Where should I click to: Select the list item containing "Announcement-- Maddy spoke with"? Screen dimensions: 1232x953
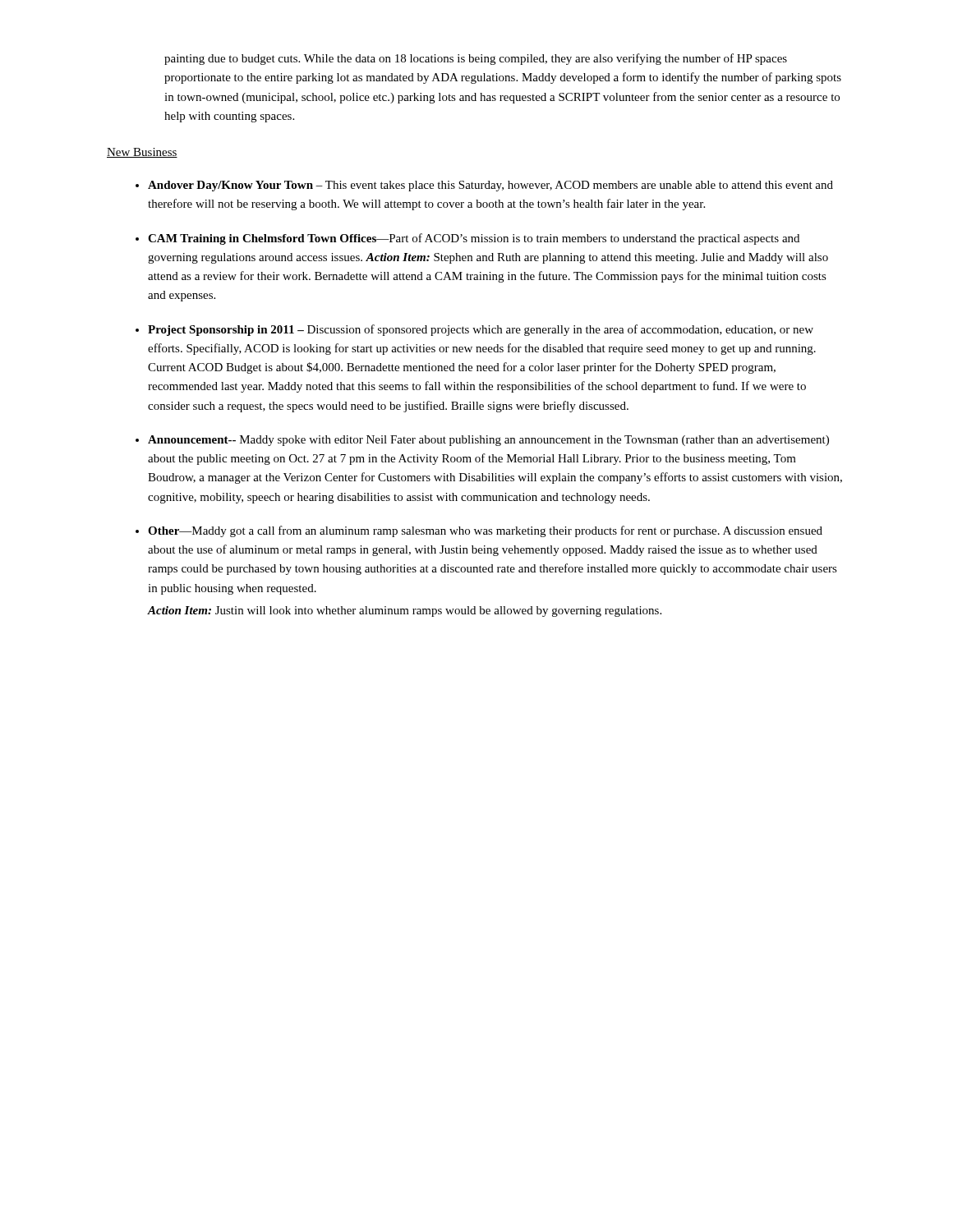click(x=495, y=468)
